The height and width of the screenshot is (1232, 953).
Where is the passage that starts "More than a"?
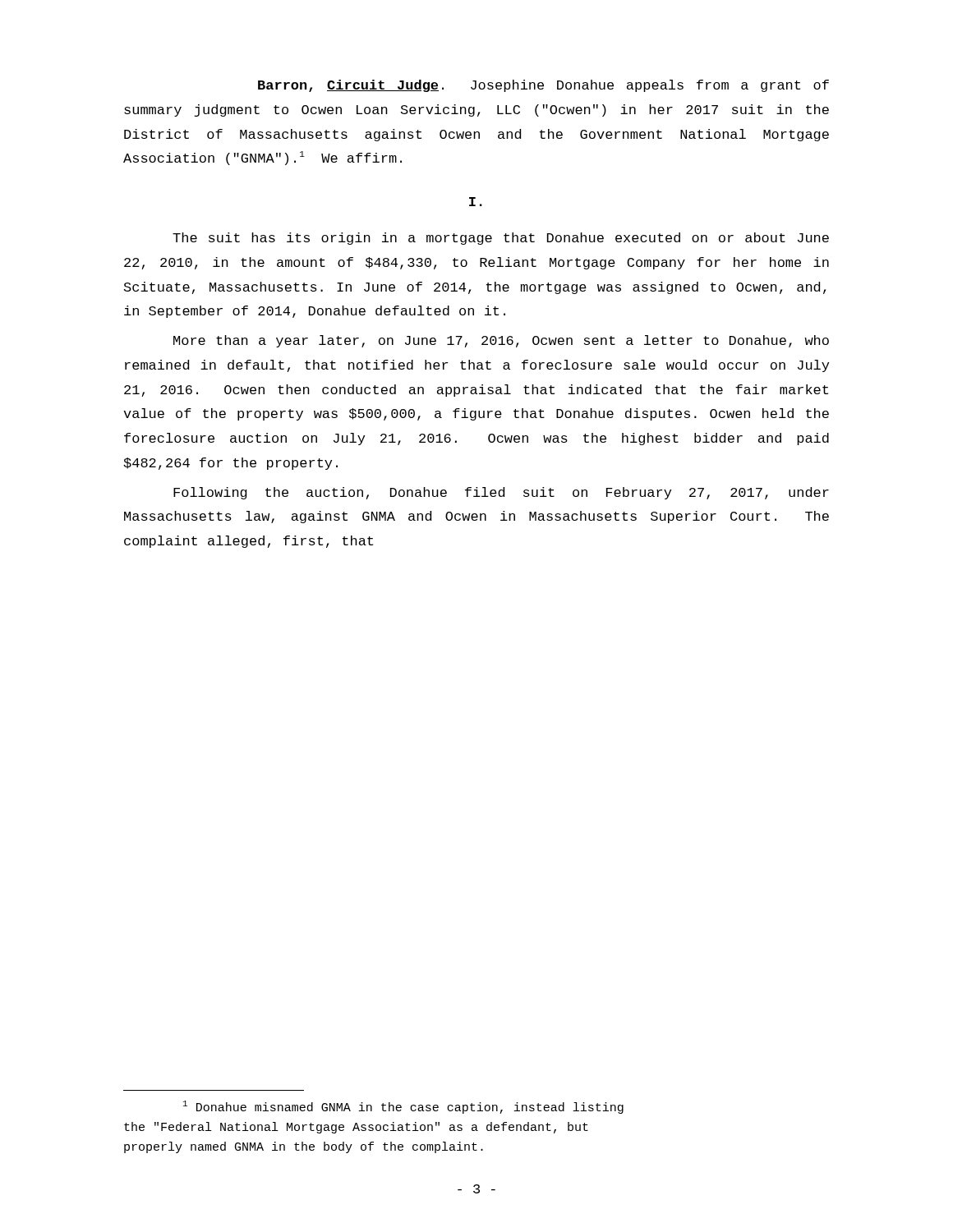click(x=476, y=402)
